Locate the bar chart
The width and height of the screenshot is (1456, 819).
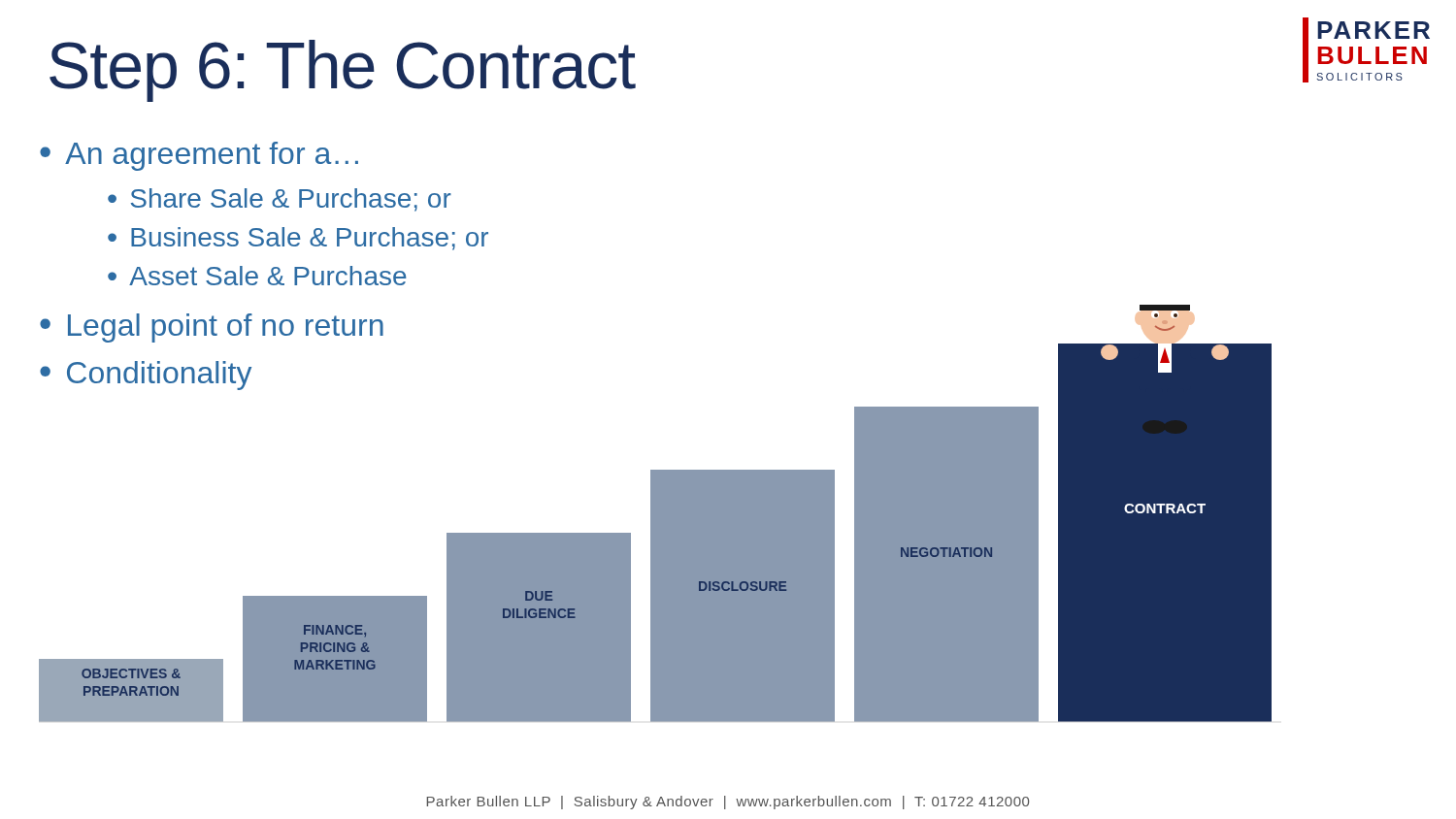733,538
